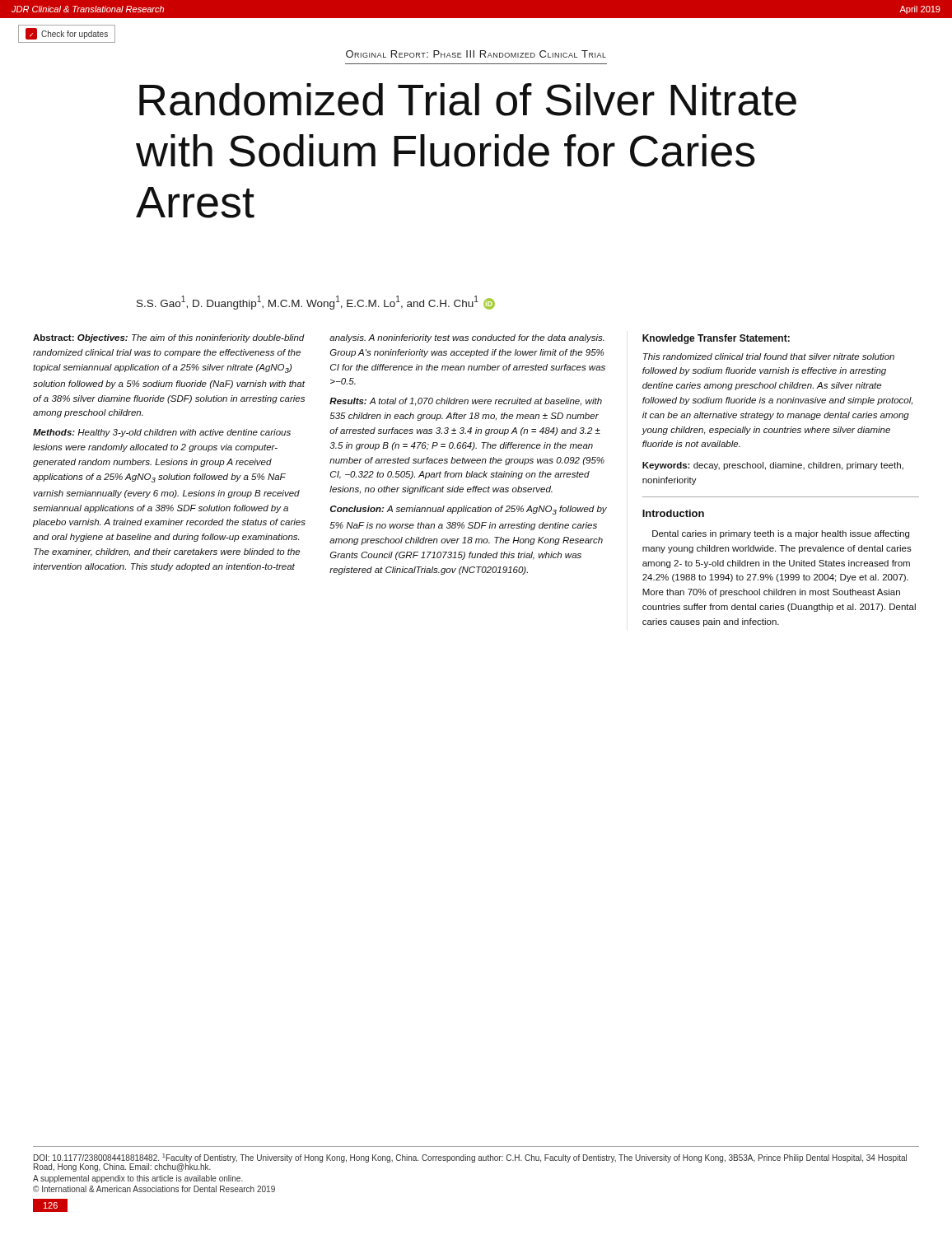952x1235 pixels.
Task: Point to the block beginning "Dental caries in primary teeth is a"
Action: [x=779, y=578]
